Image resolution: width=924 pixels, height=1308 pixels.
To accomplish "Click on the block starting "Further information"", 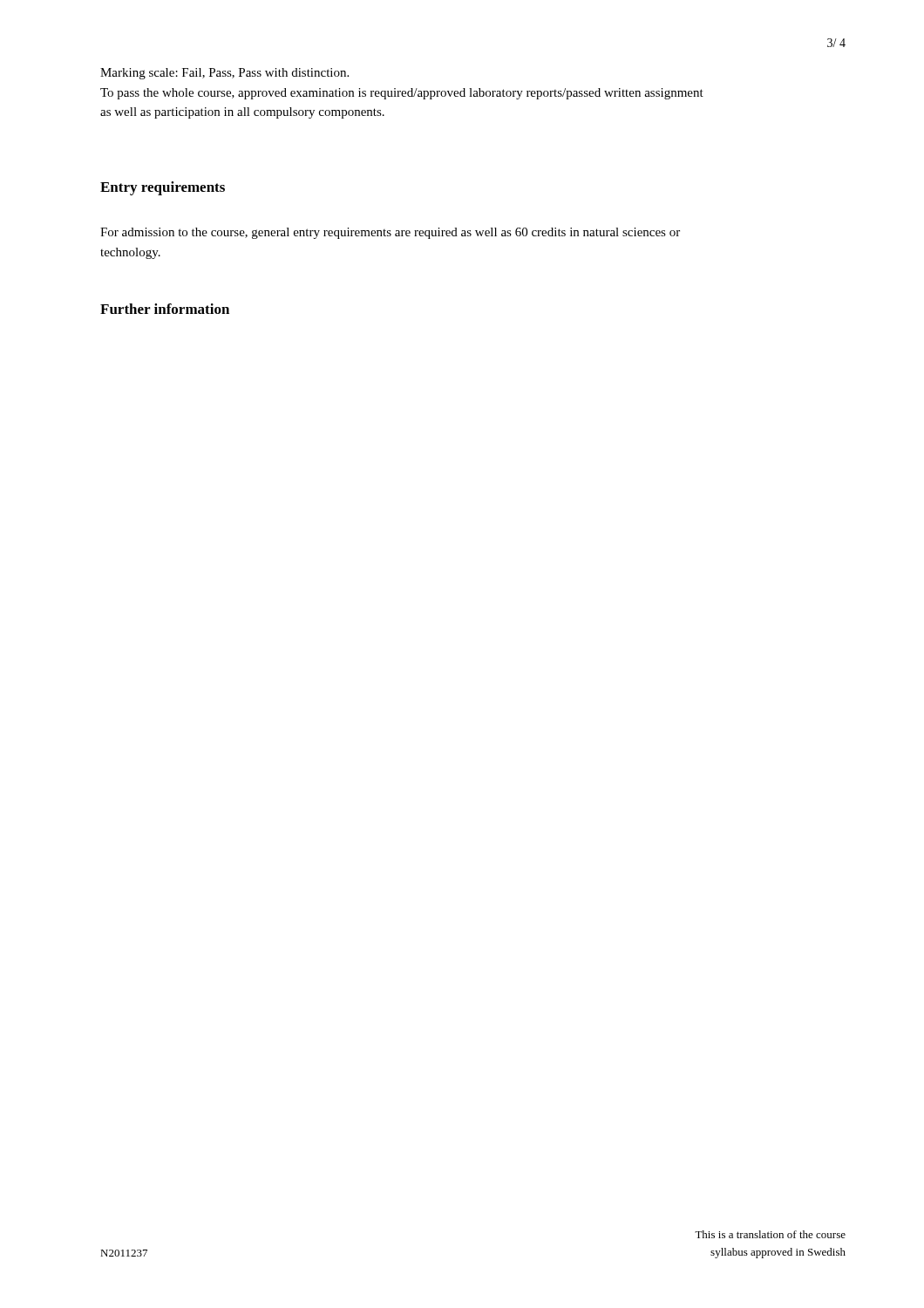I will click(x=165, y=309).
